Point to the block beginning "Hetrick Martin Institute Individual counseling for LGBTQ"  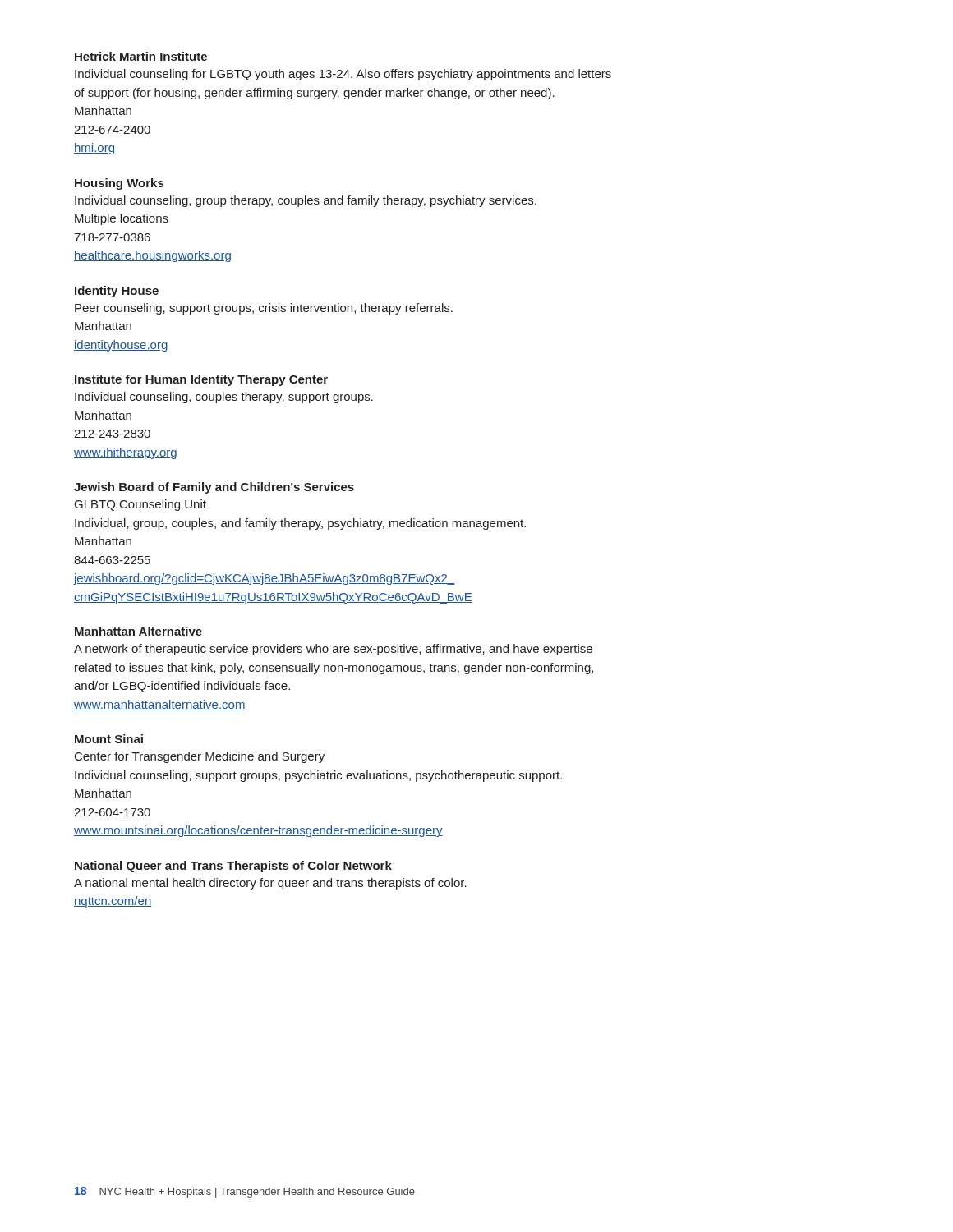476,103
